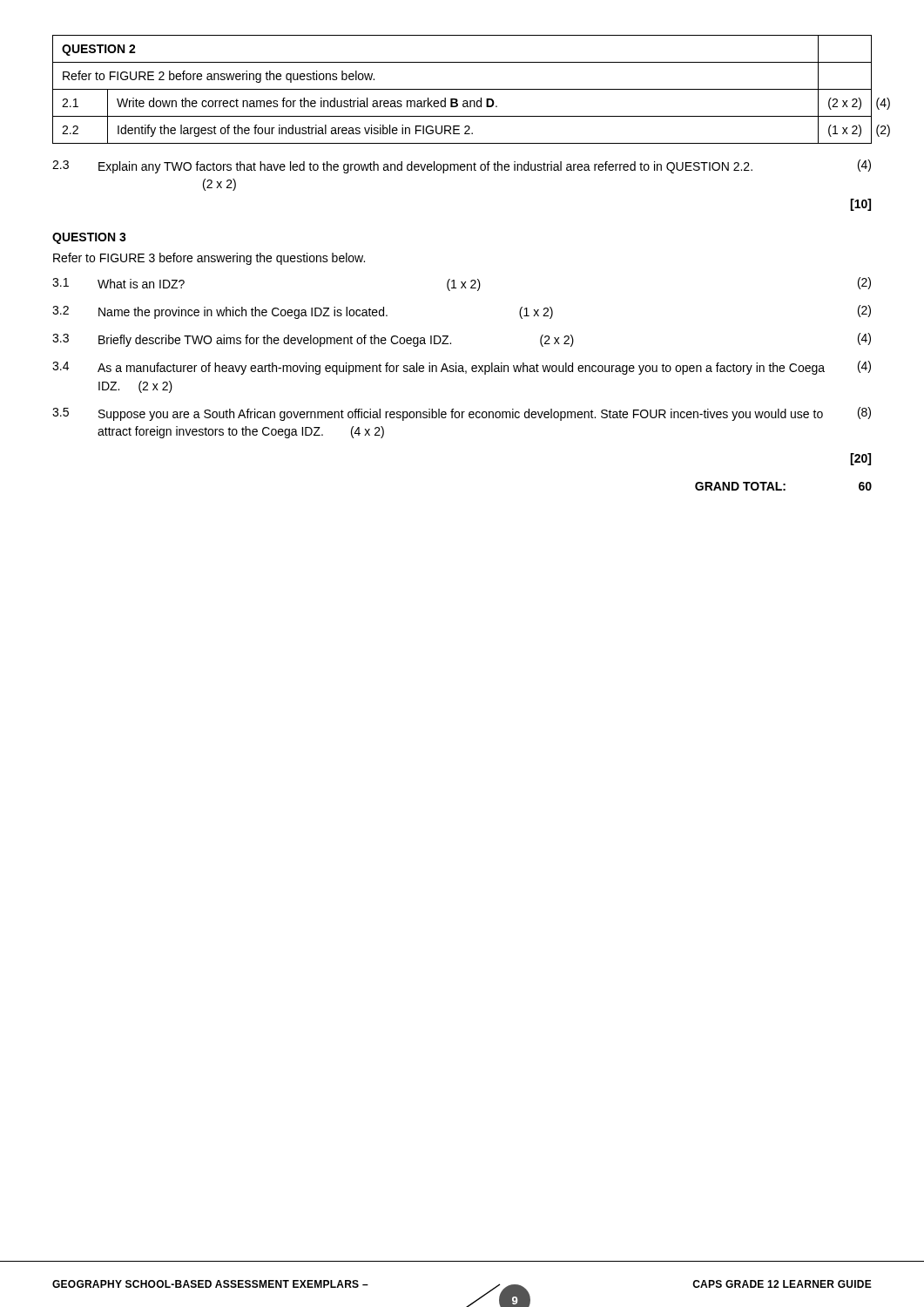Locate the block of text that opens with "2.3 Explain any TWO factors that"
Image resolution: width=924 pixels, height=1307 pixels.
click(462, 175)
